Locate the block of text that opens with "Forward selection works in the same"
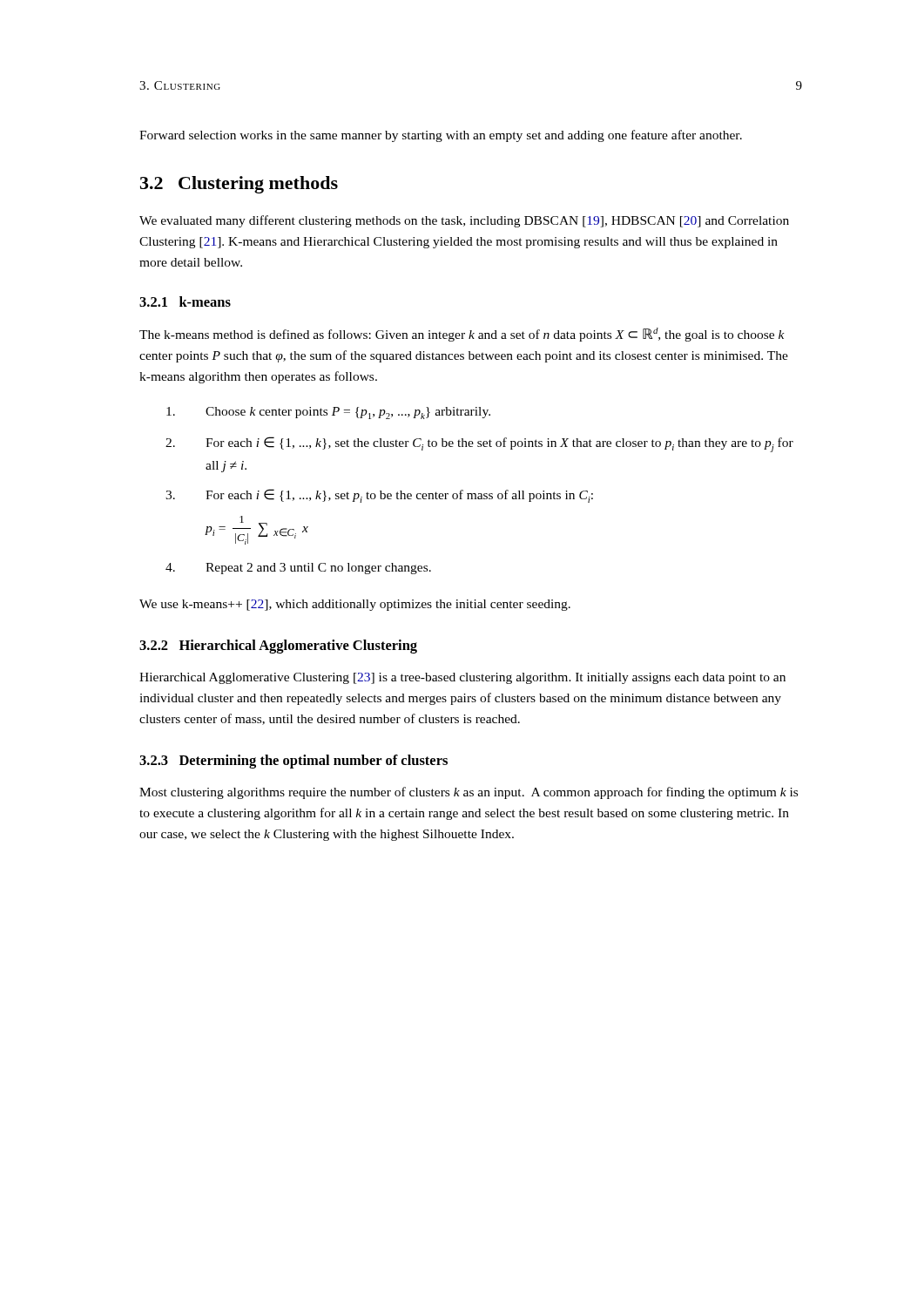The image size is (924, 1307). tap(441, 135)
